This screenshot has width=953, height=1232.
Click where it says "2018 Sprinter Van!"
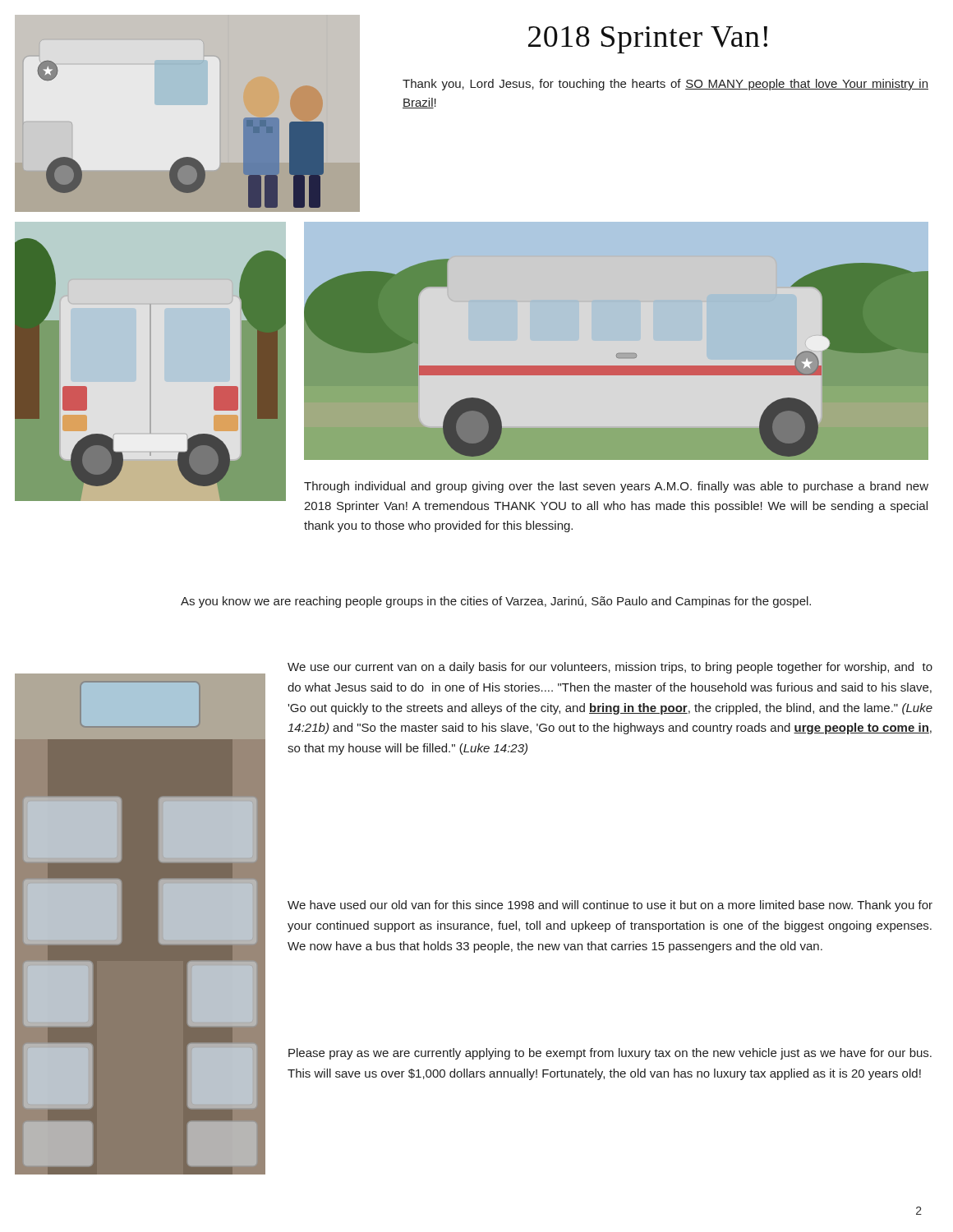tap(649, 36)
